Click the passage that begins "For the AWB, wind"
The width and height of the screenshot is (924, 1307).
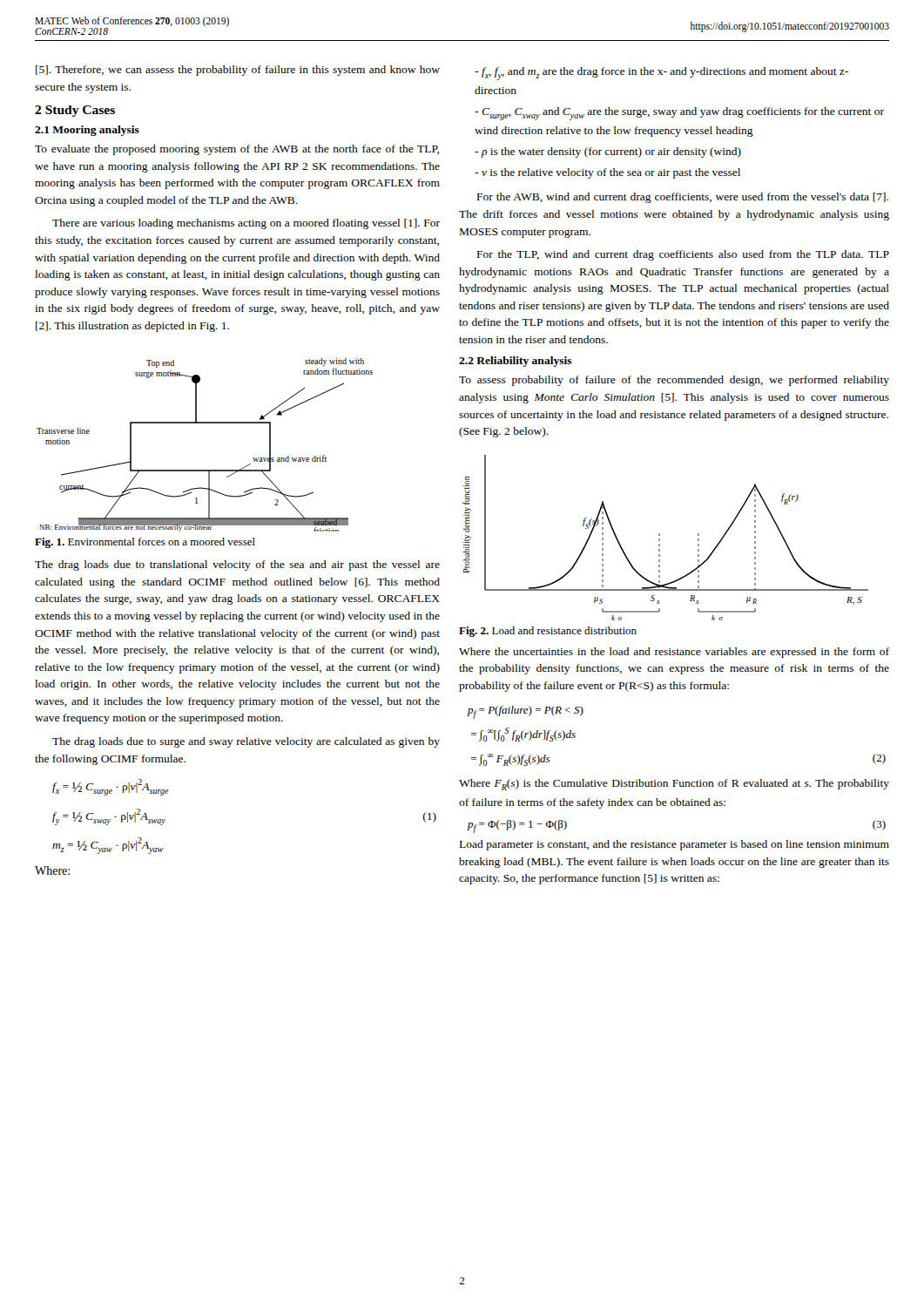pyautogui.click(x=674, y=268)
